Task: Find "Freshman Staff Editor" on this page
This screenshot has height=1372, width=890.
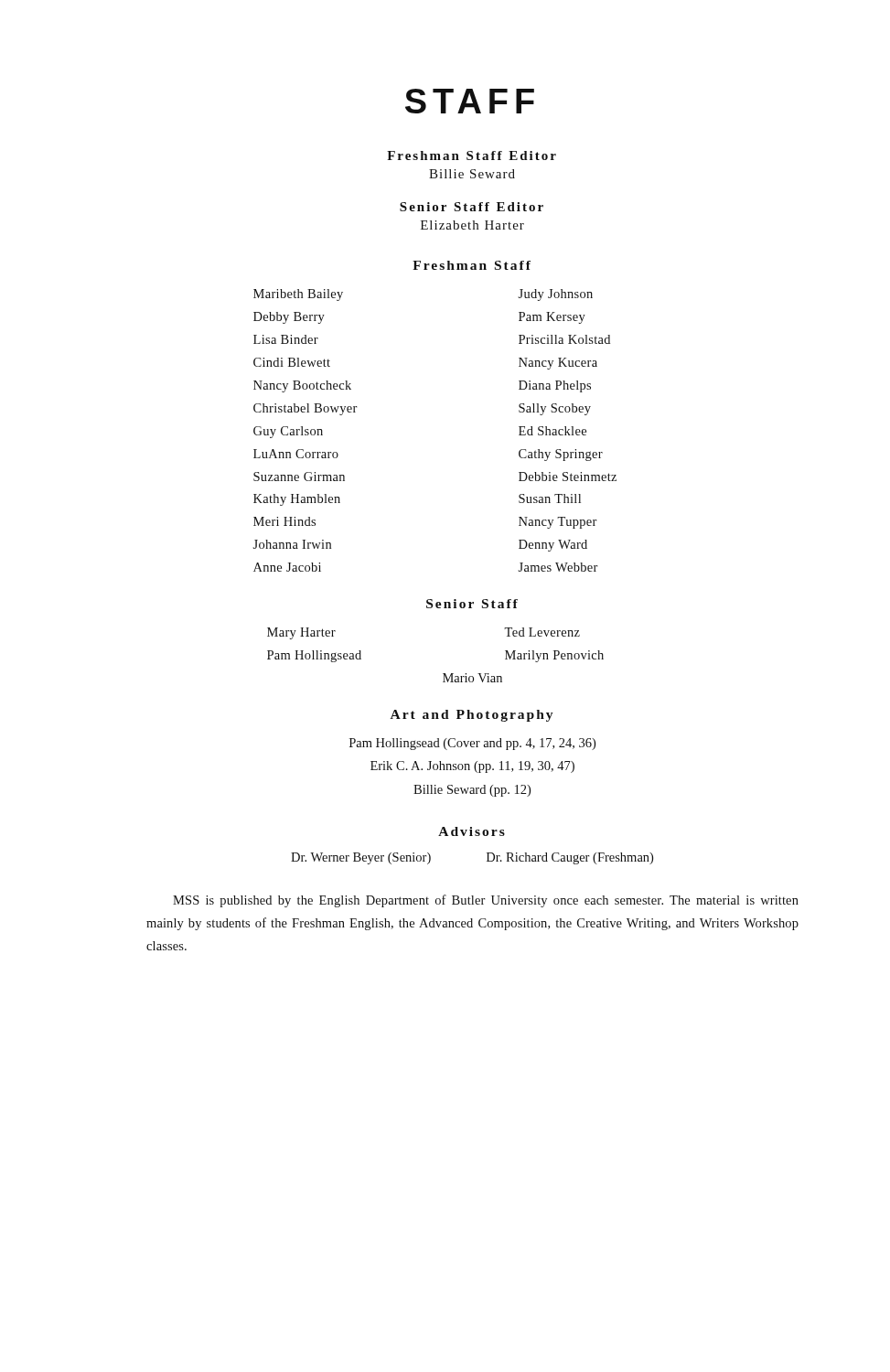Action: click(x=472, y=156)
